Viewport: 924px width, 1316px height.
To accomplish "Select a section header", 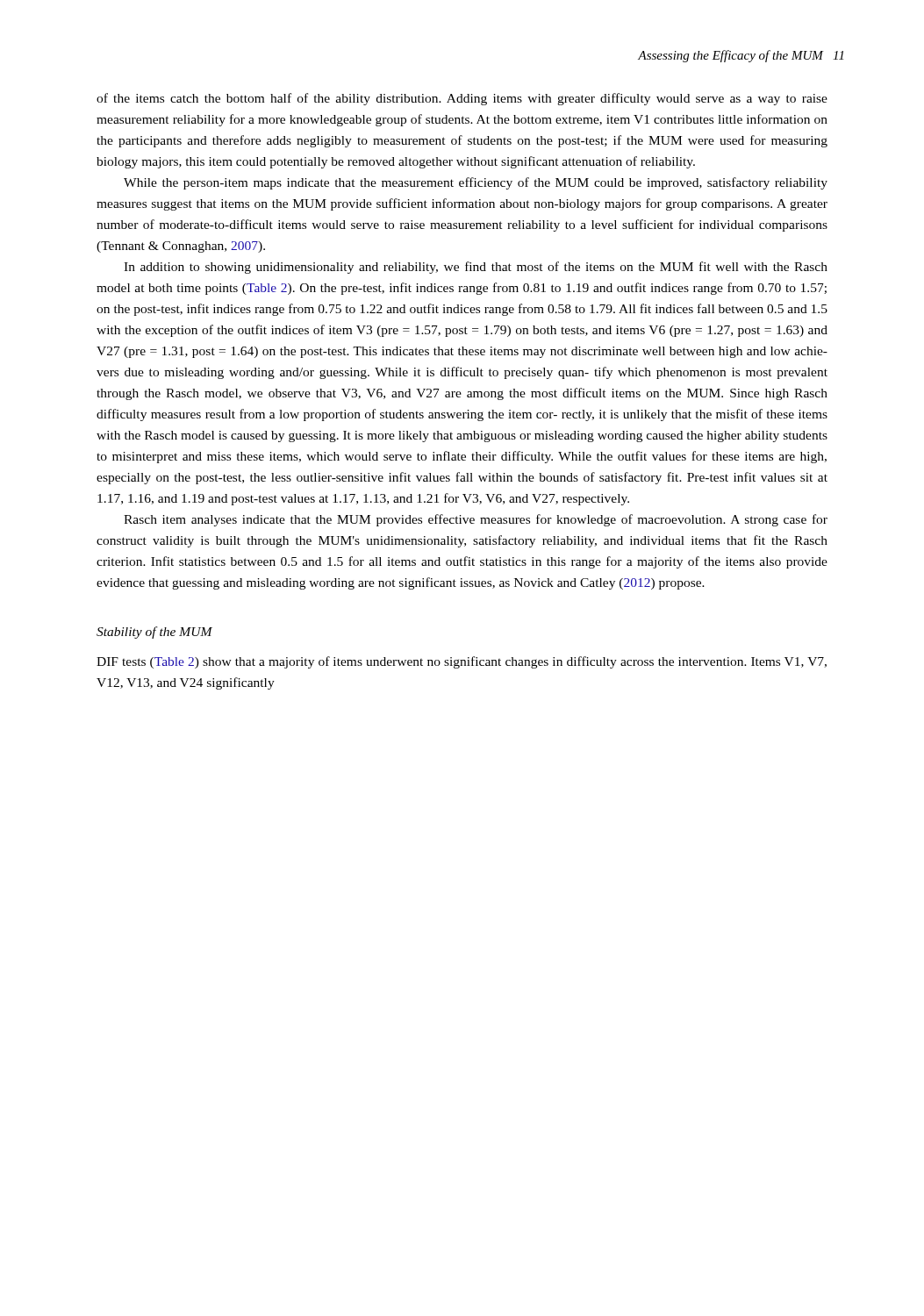I will [154, 632].
